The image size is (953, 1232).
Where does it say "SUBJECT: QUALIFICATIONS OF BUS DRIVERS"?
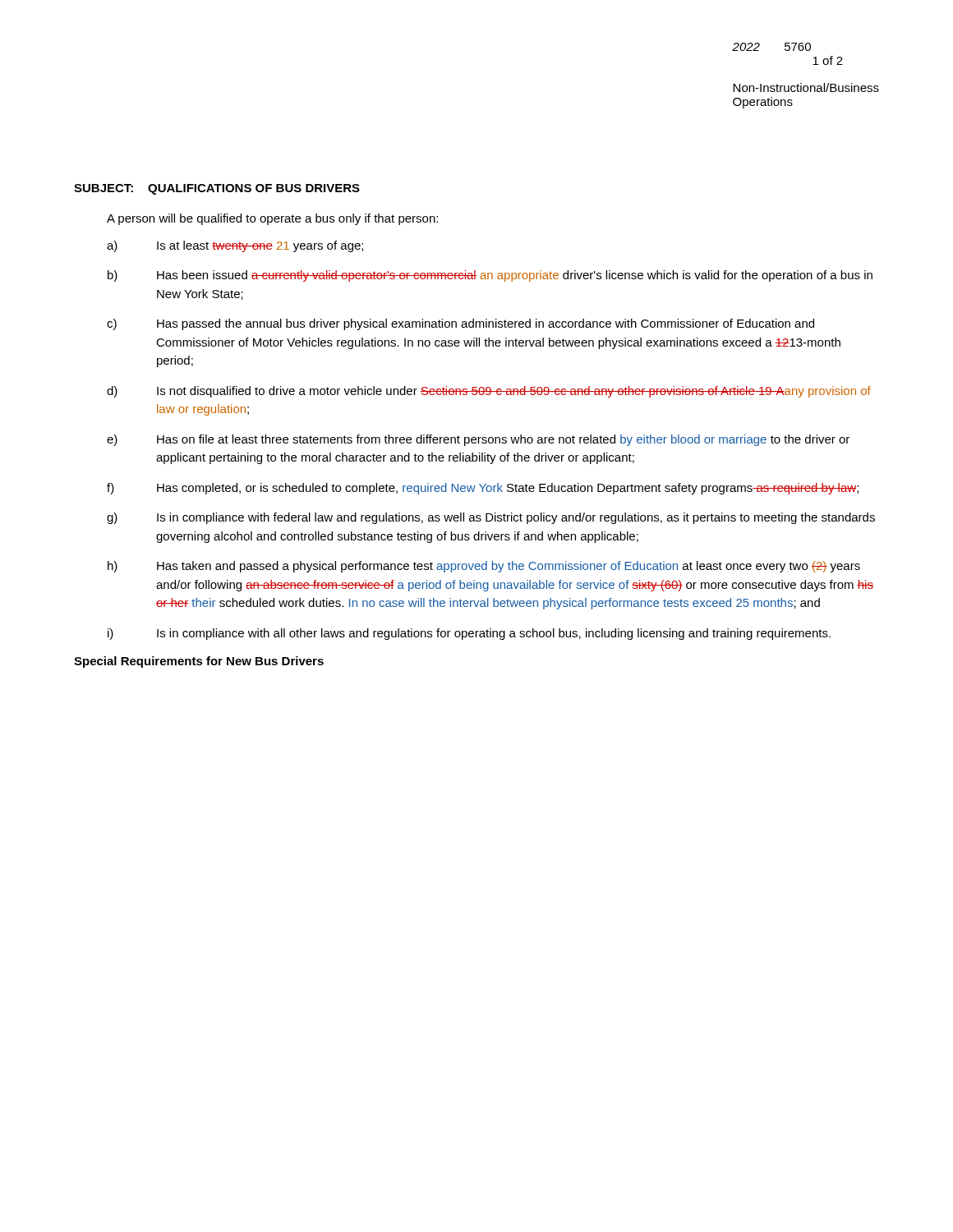click(217, 188)
